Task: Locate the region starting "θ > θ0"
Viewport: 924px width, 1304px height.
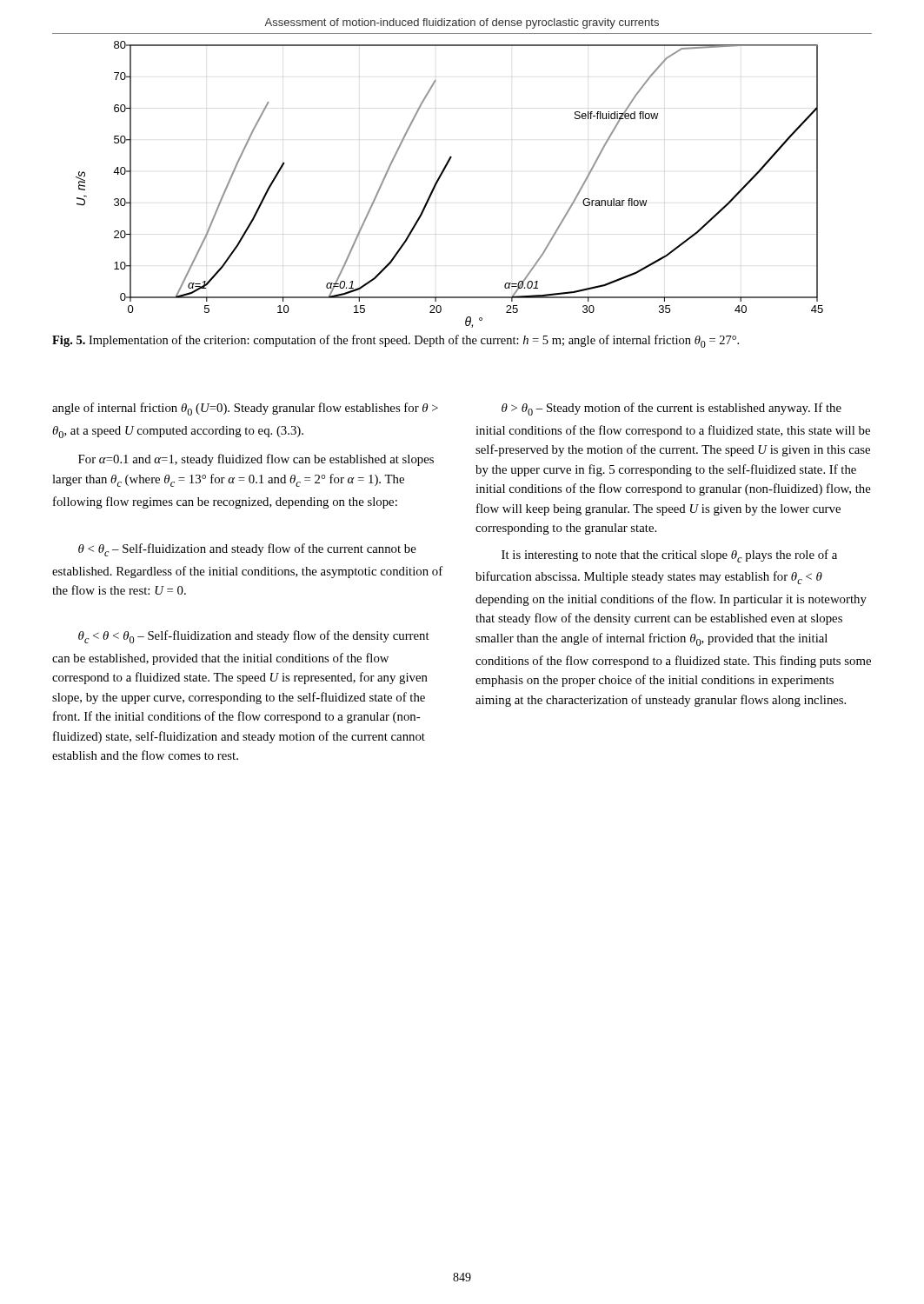Action: point(674,554)
